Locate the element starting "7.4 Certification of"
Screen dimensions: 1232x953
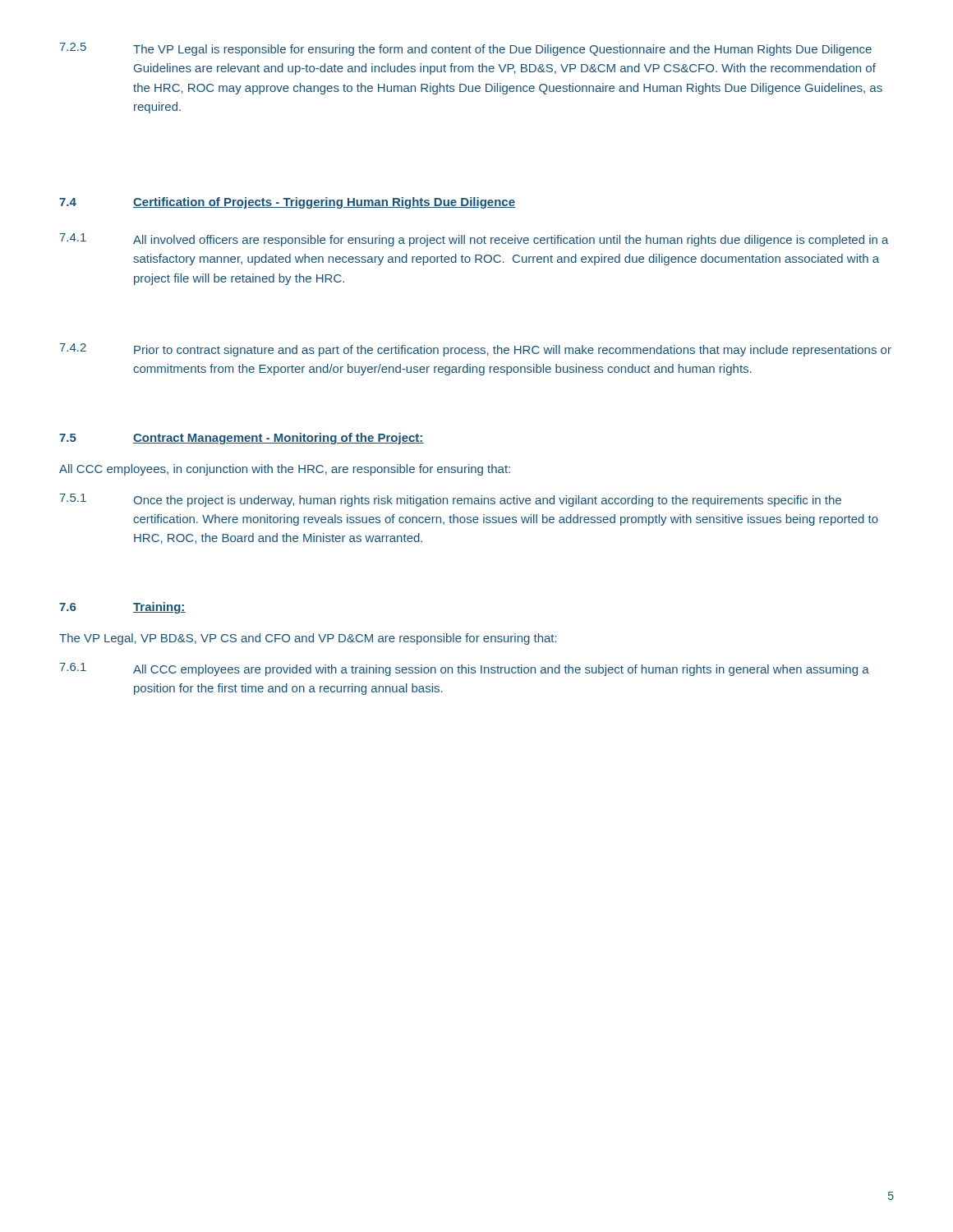(287, 202)
